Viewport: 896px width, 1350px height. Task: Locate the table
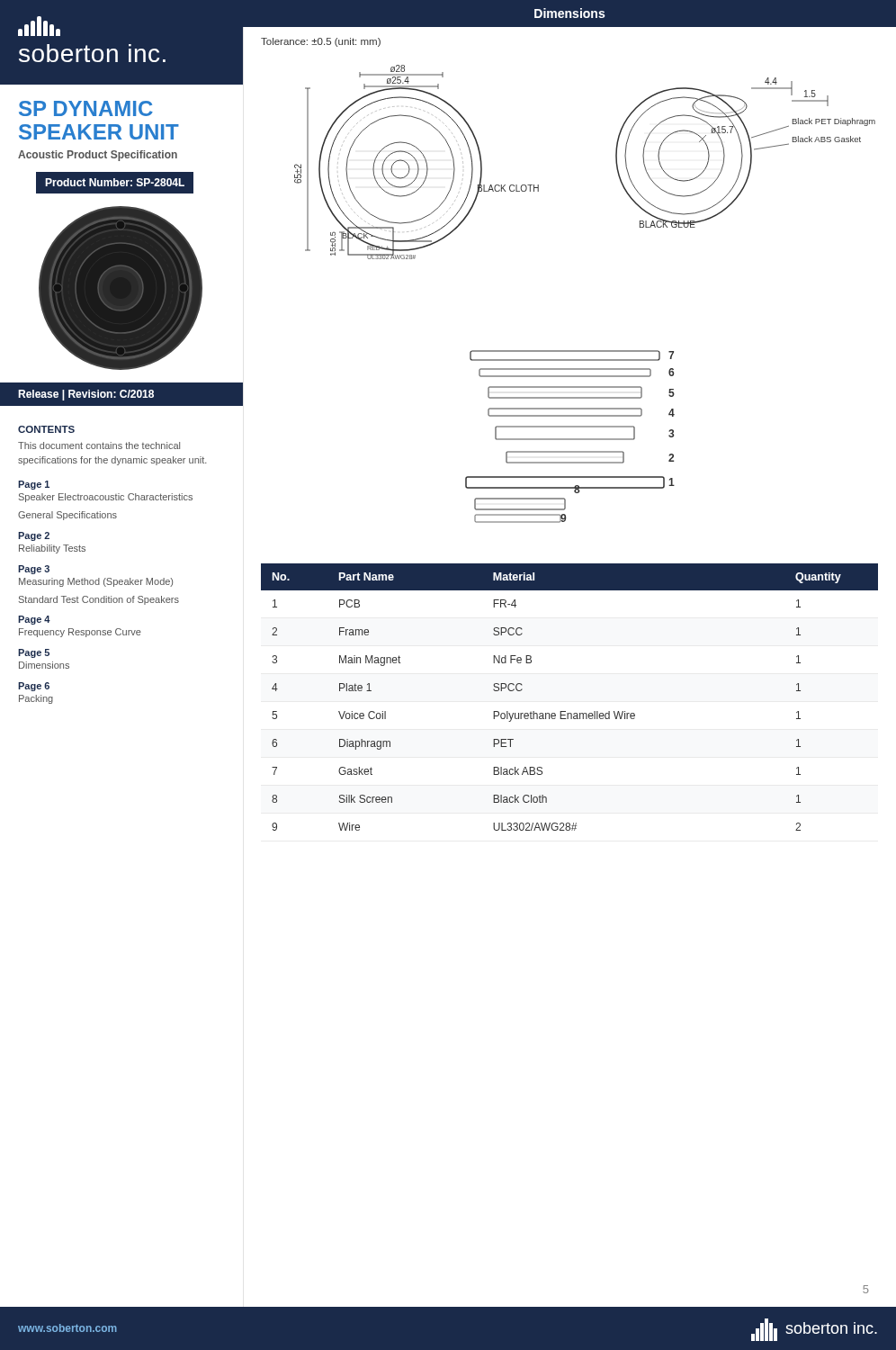pos(569,702)
